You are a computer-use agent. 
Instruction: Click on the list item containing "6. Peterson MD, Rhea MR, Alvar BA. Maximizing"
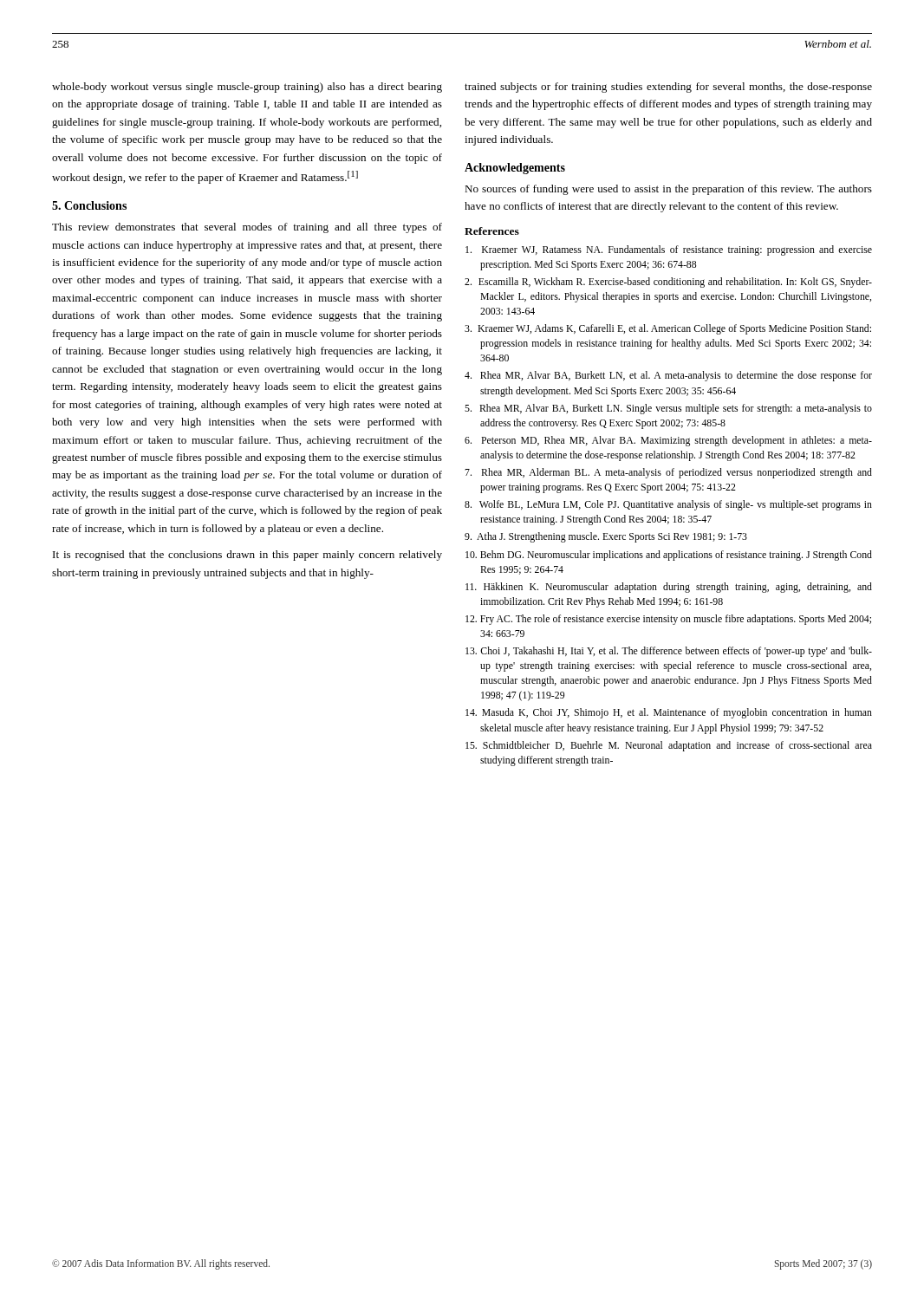[x=668, y=448]
